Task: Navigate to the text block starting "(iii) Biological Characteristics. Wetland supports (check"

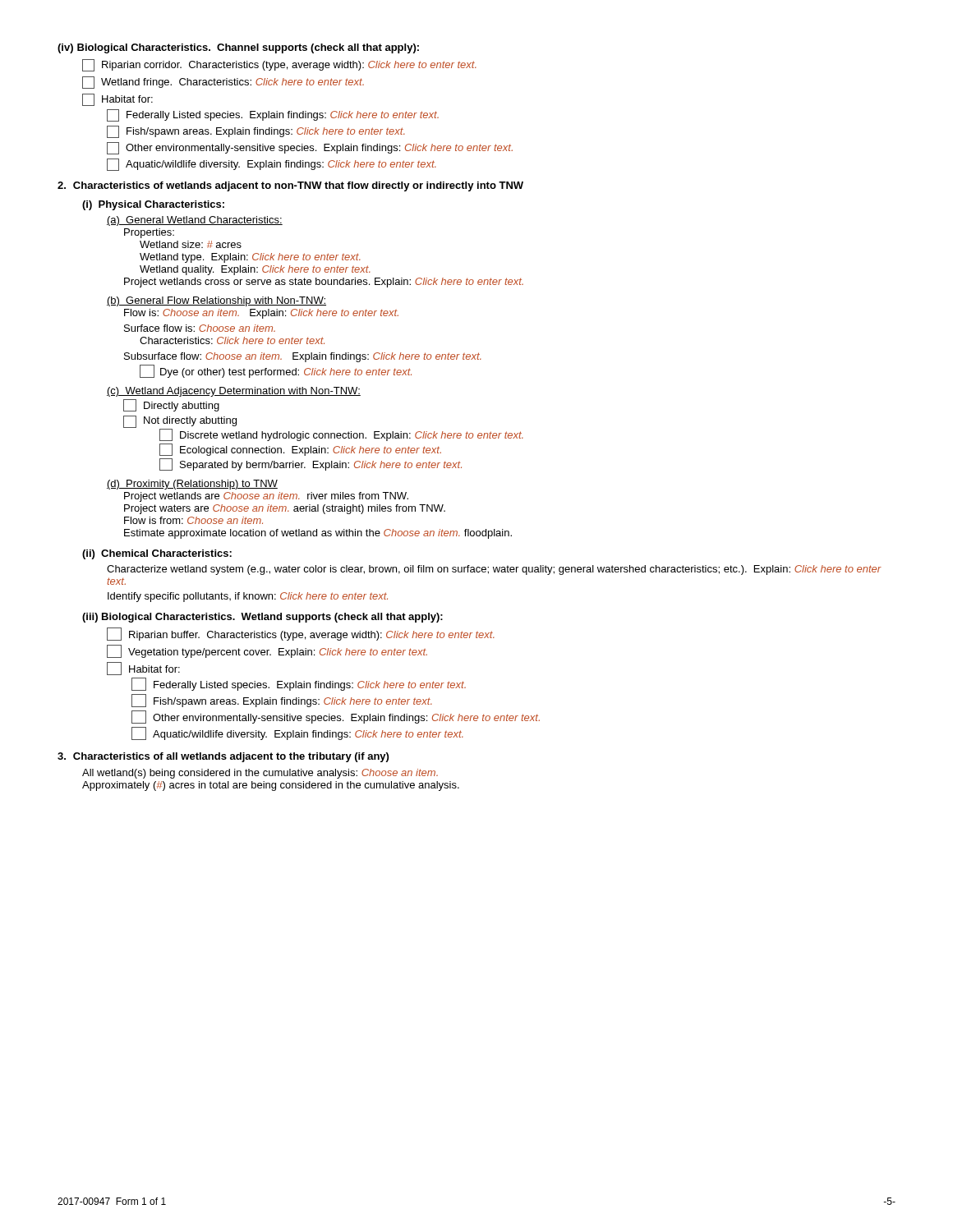Action: [263, 616]
